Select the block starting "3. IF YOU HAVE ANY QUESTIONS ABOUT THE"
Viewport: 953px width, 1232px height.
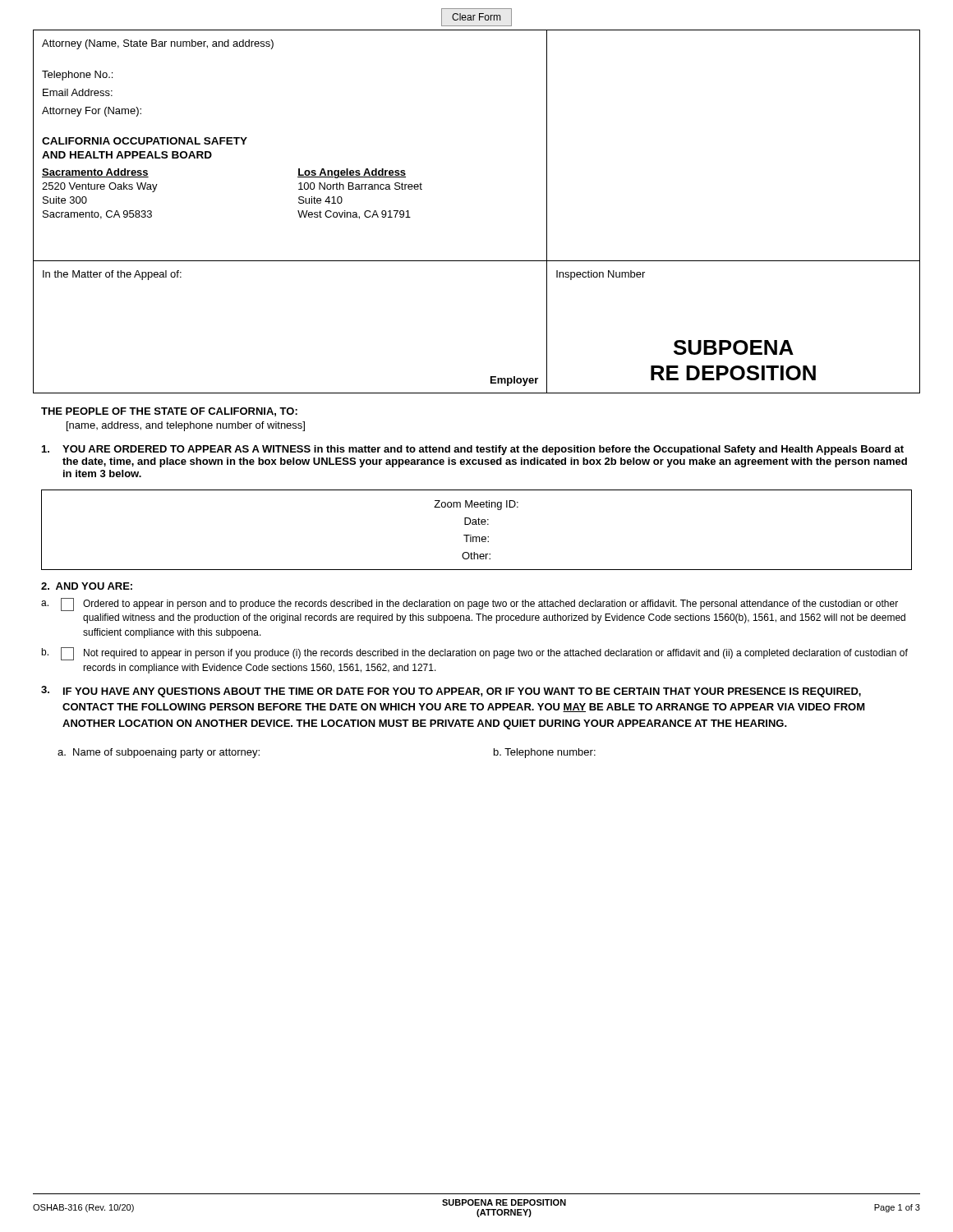point(476,711)
